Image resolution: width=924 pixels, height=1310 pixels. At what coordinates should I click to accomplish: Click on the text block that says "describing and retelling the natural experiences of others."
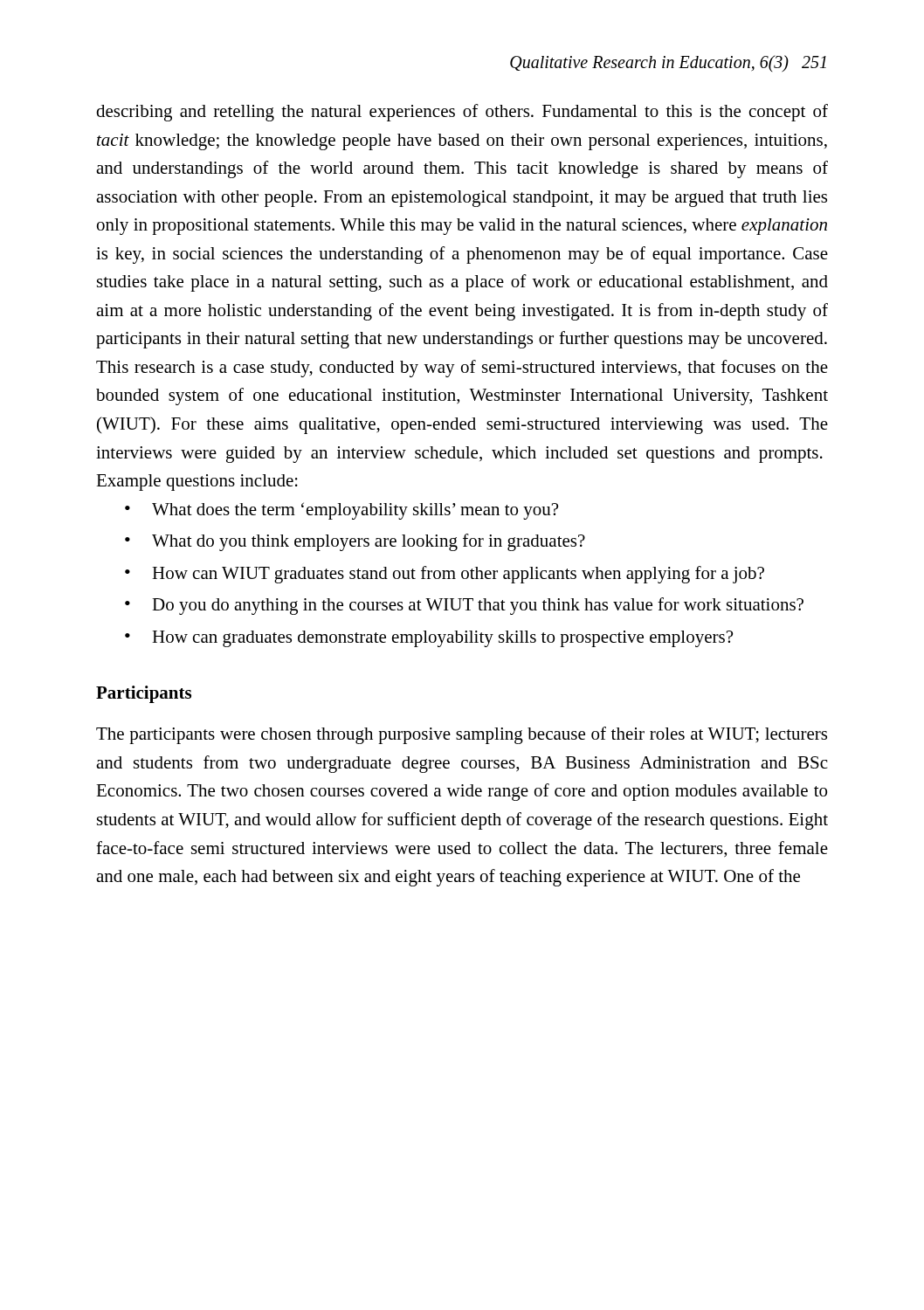(x=462, y=296)
